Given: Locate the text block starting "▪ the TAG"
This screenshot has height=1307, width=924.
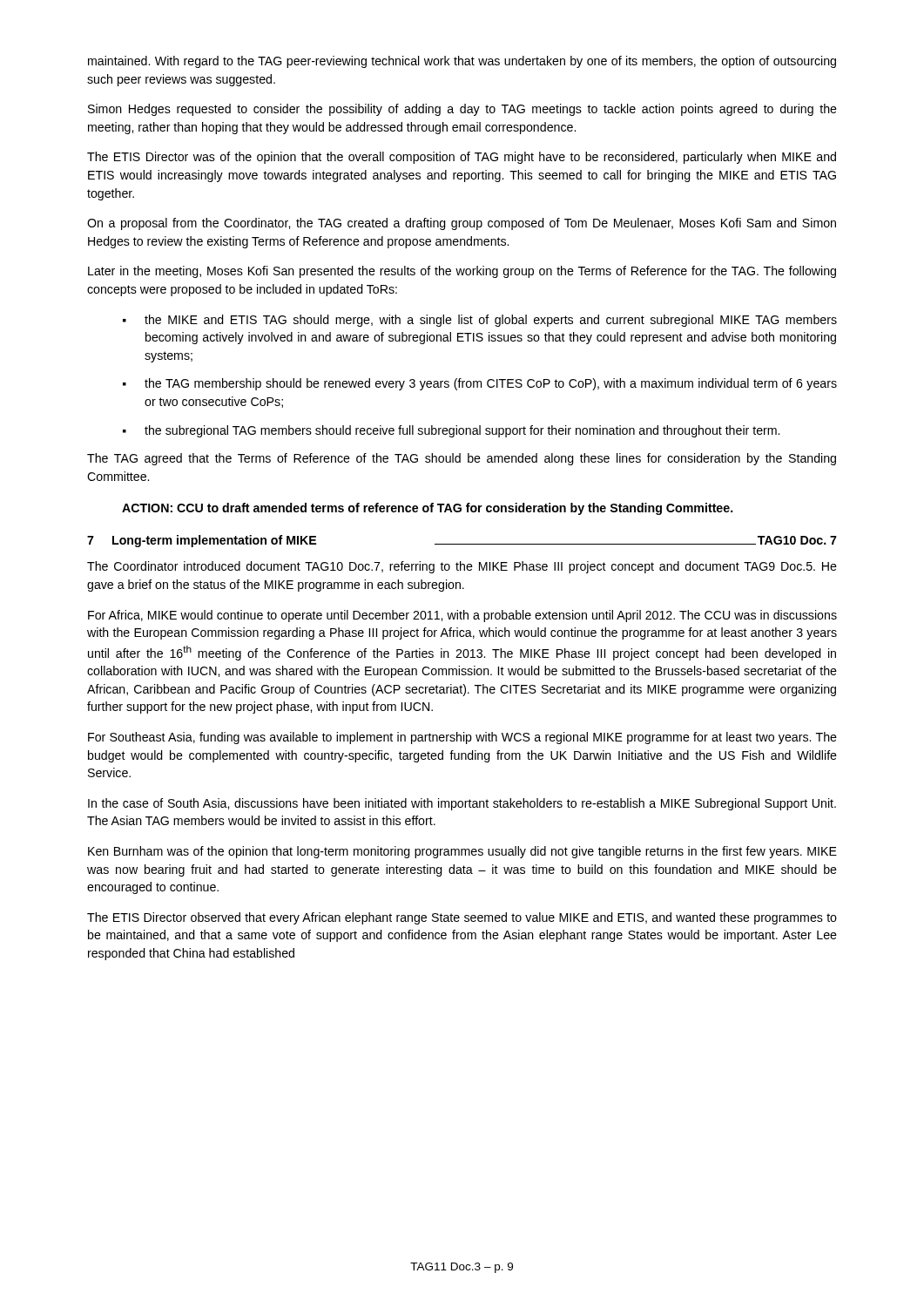Looking at the screenshot, I should [479, 393].
